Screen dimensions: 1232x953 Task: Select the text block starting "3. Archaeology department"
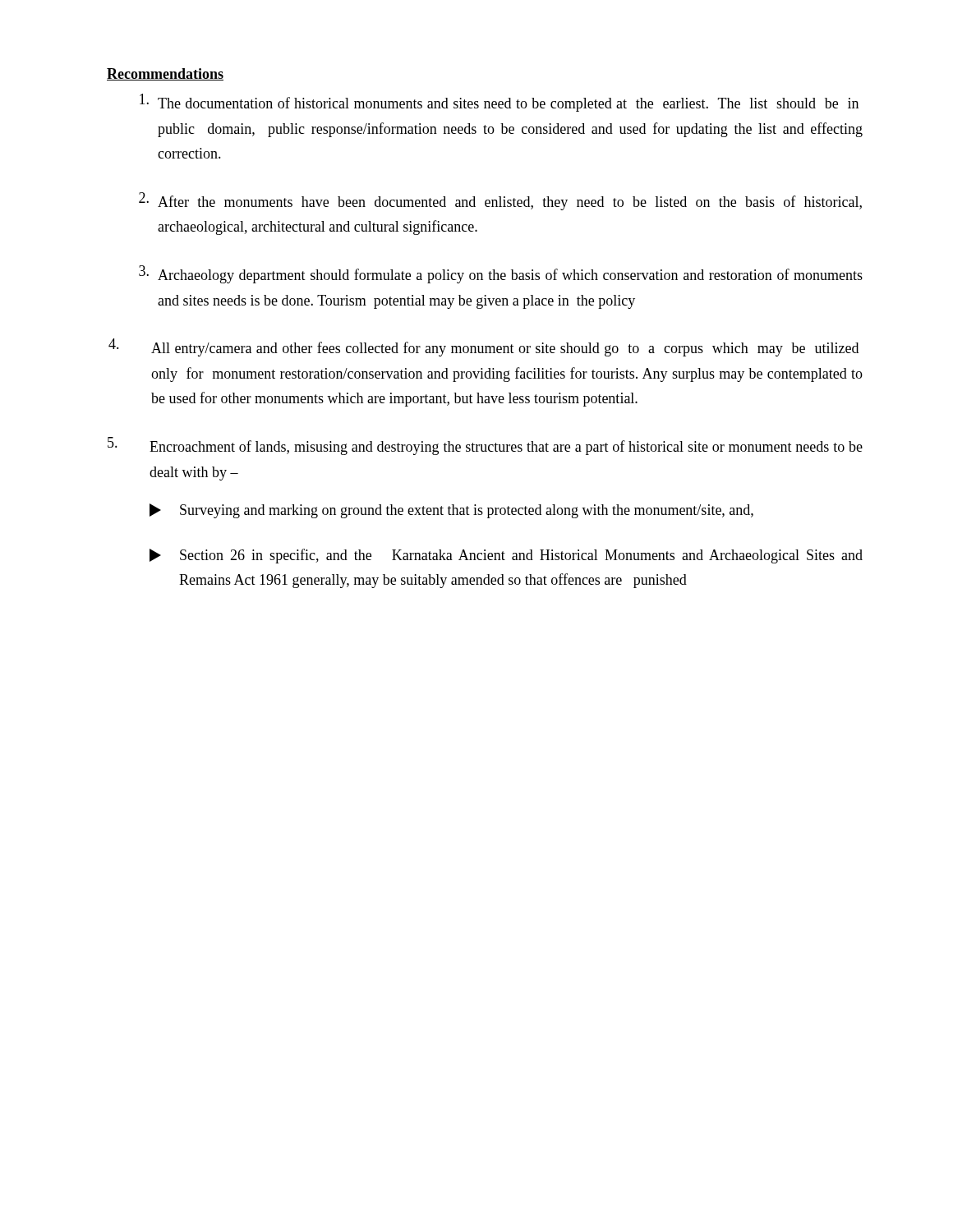tap(485, 288)
